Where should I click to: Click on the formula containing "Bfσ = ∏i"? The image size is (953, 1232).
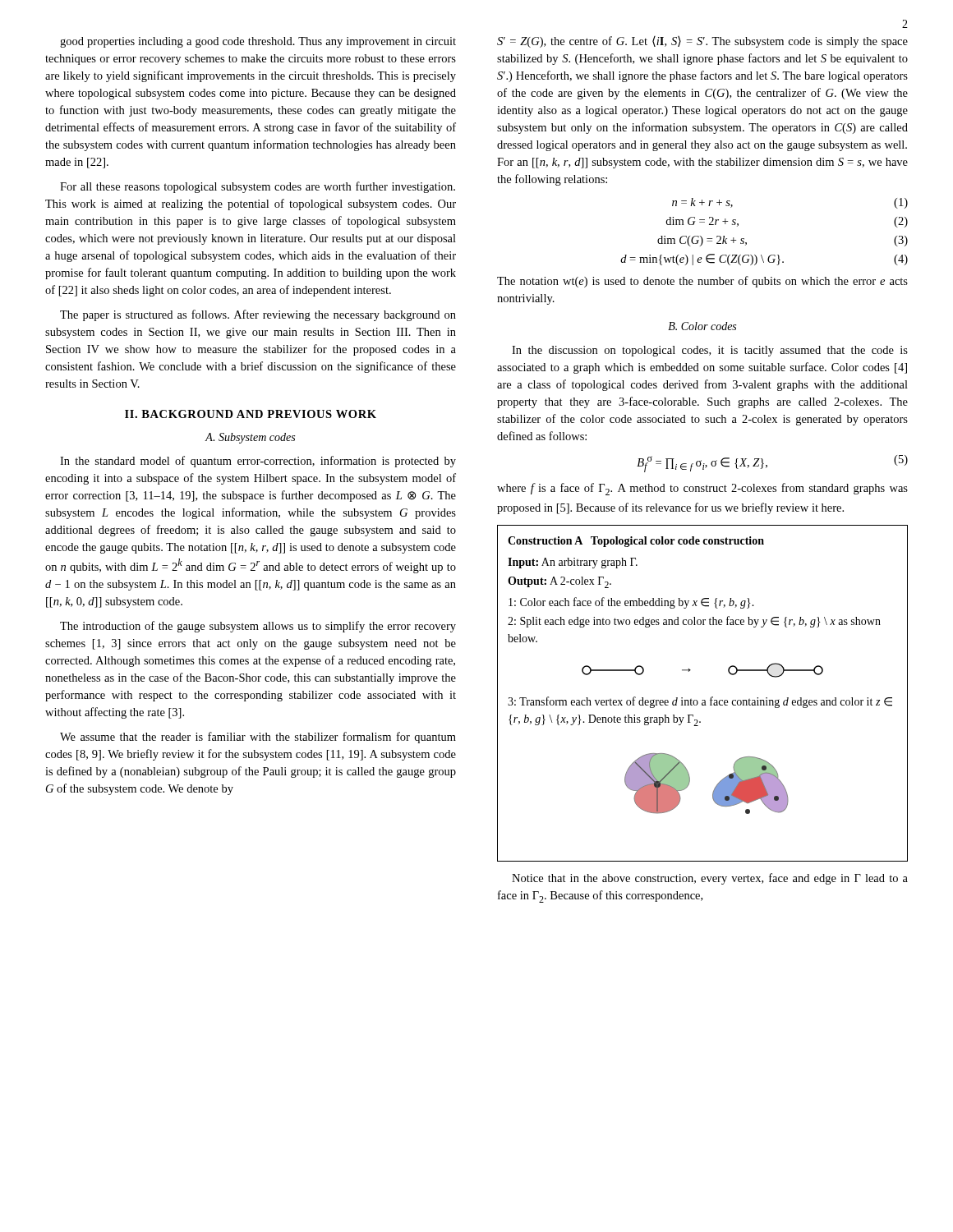click(772, 462)
